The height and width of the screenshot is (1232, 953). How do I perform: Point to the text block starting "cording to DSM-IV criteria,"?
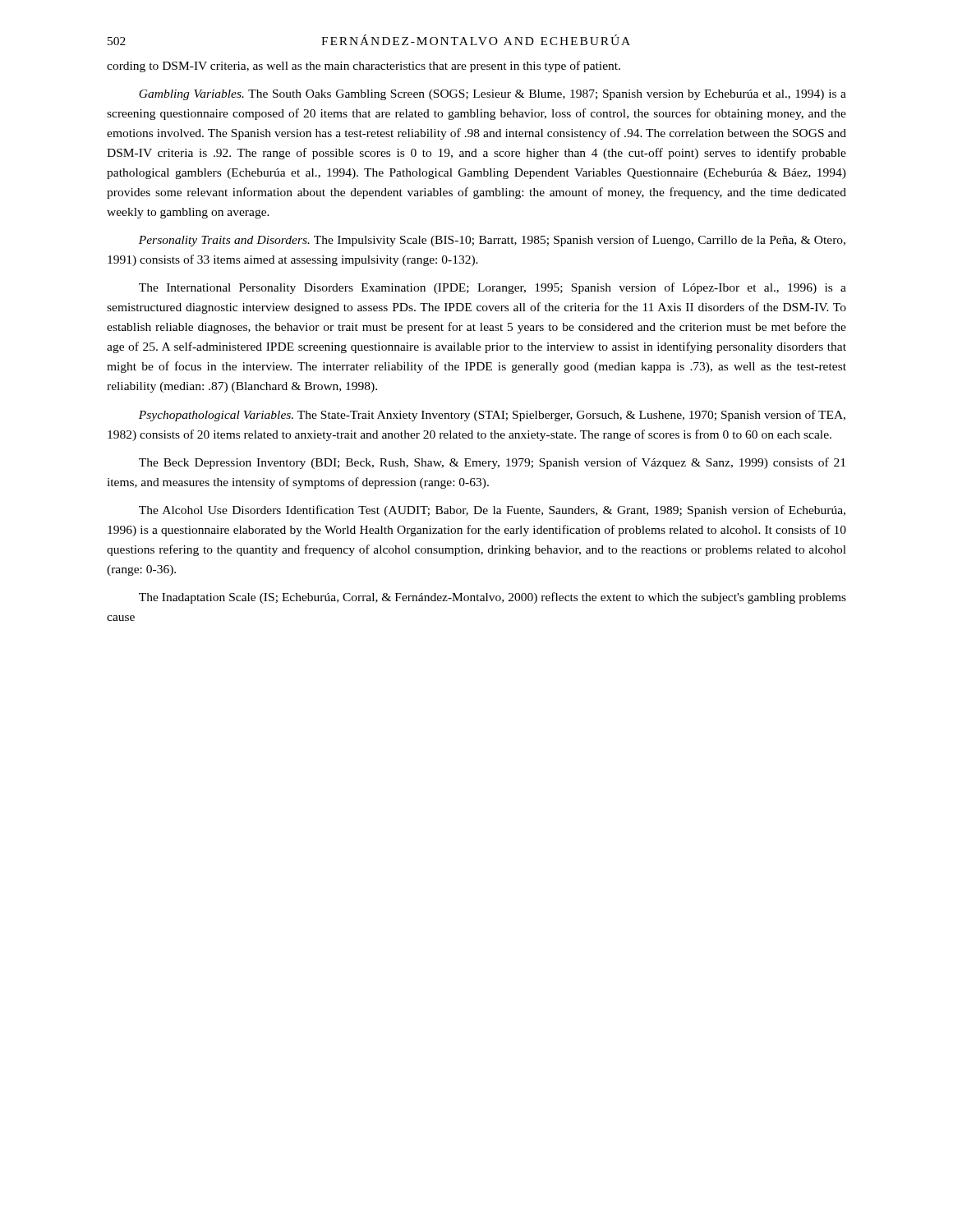point(476,66)
